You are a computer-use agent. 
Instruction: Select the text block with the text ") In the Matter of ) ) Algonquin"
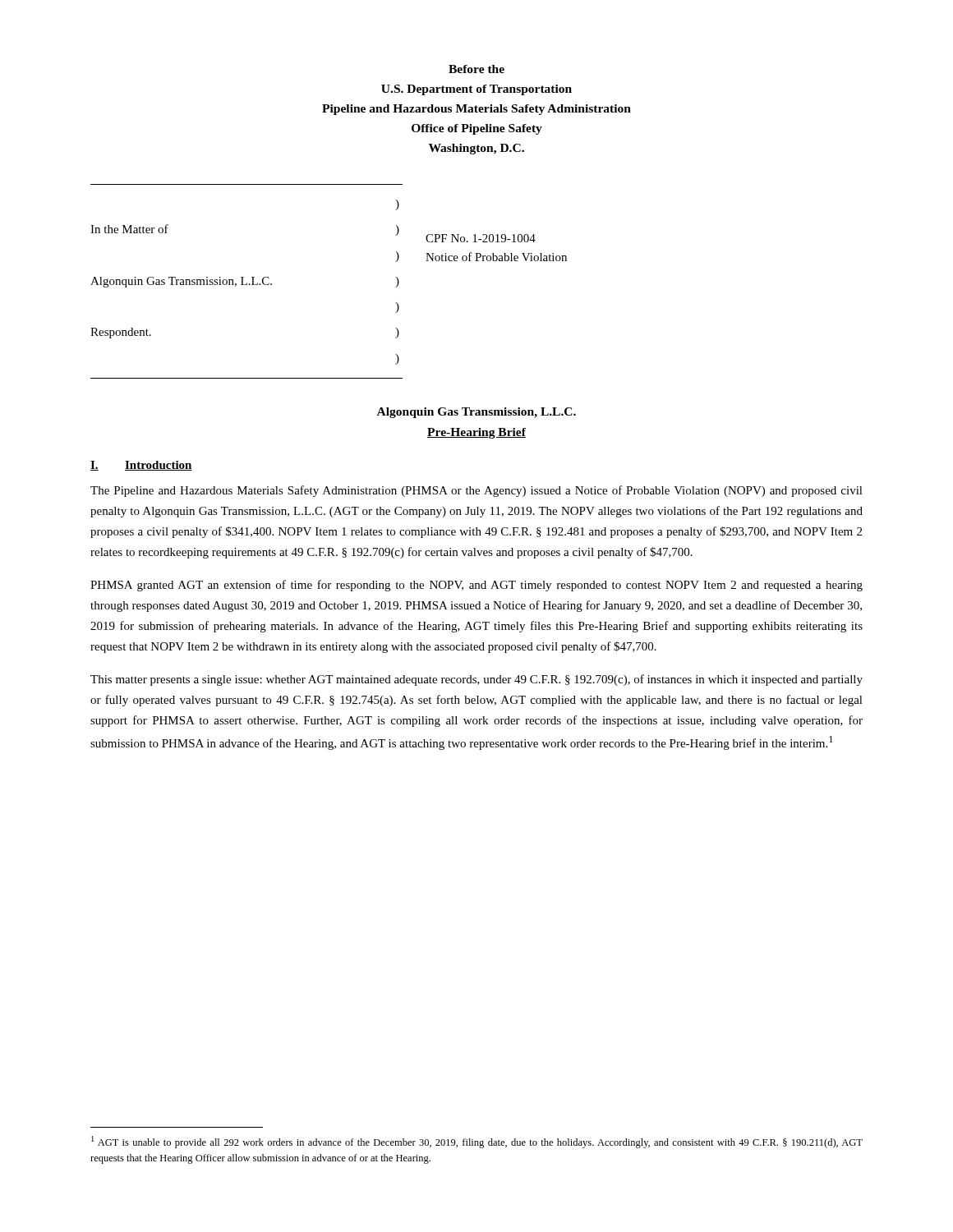point(397,205)
